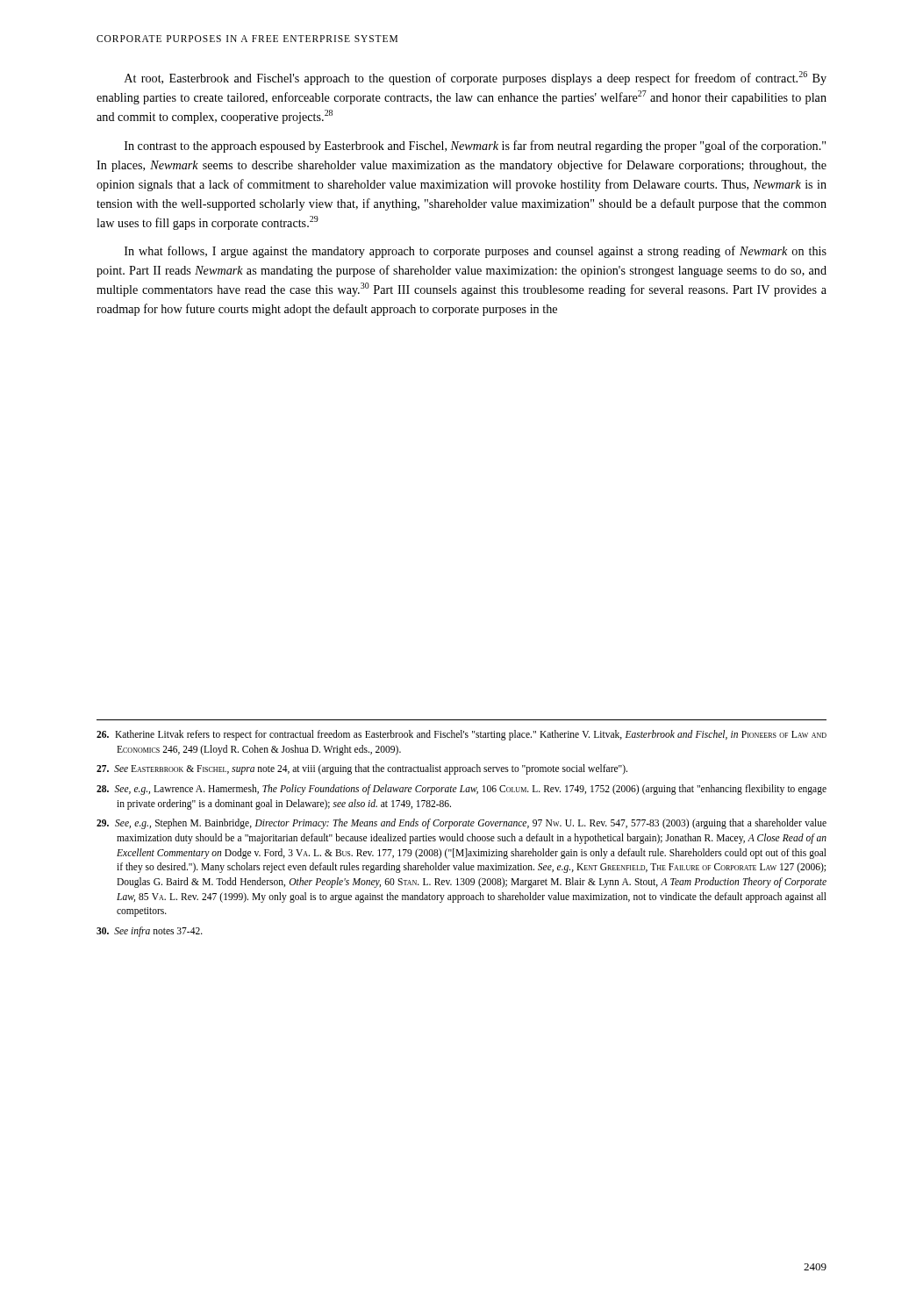The width and height of the screenshot is (923, 1316).
Task: Find the block starting "See, e.g., Lawrence A. Hamermesh, The"
Action: tap(462, 796)
